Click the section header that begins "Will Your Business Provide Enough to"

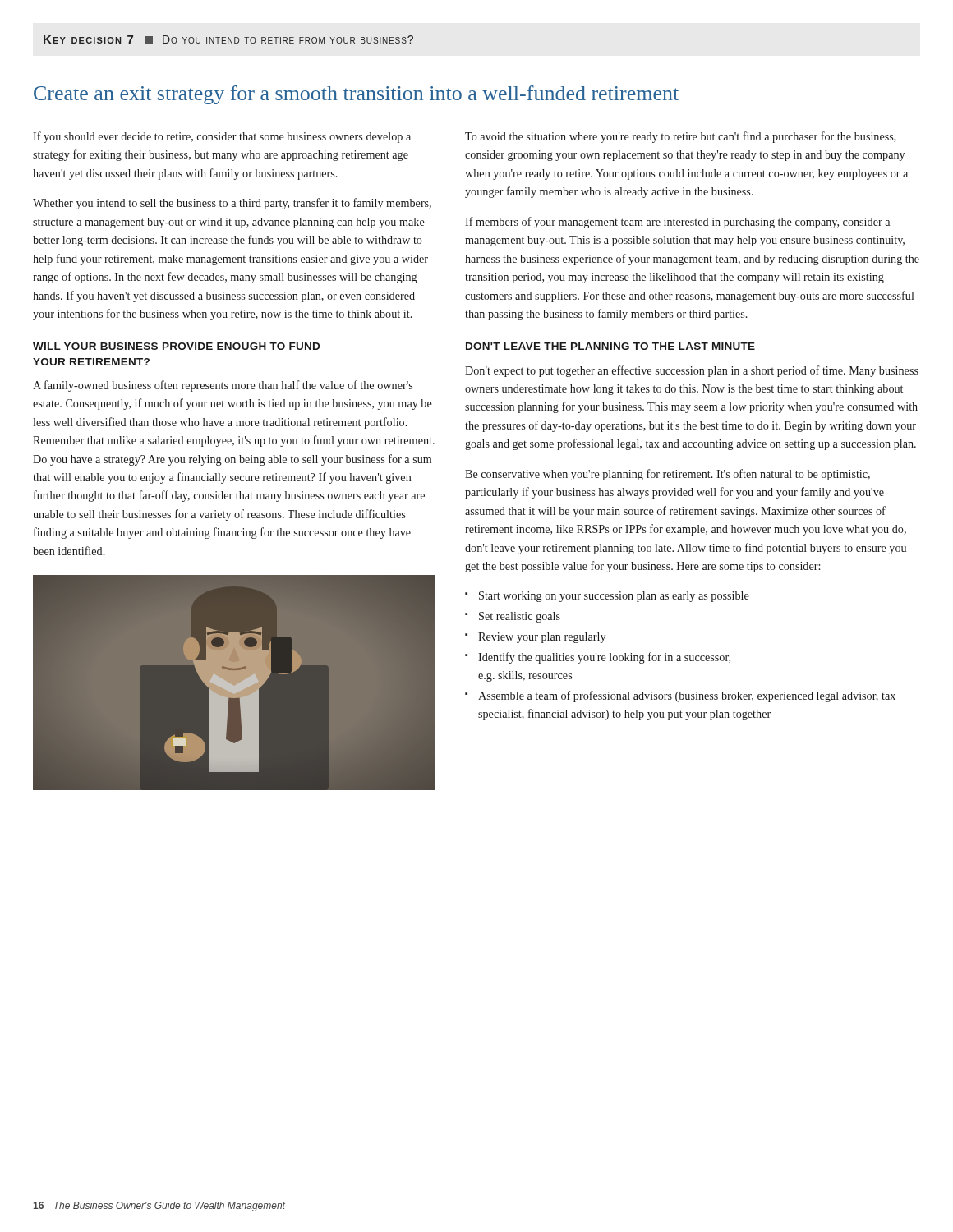177,354
